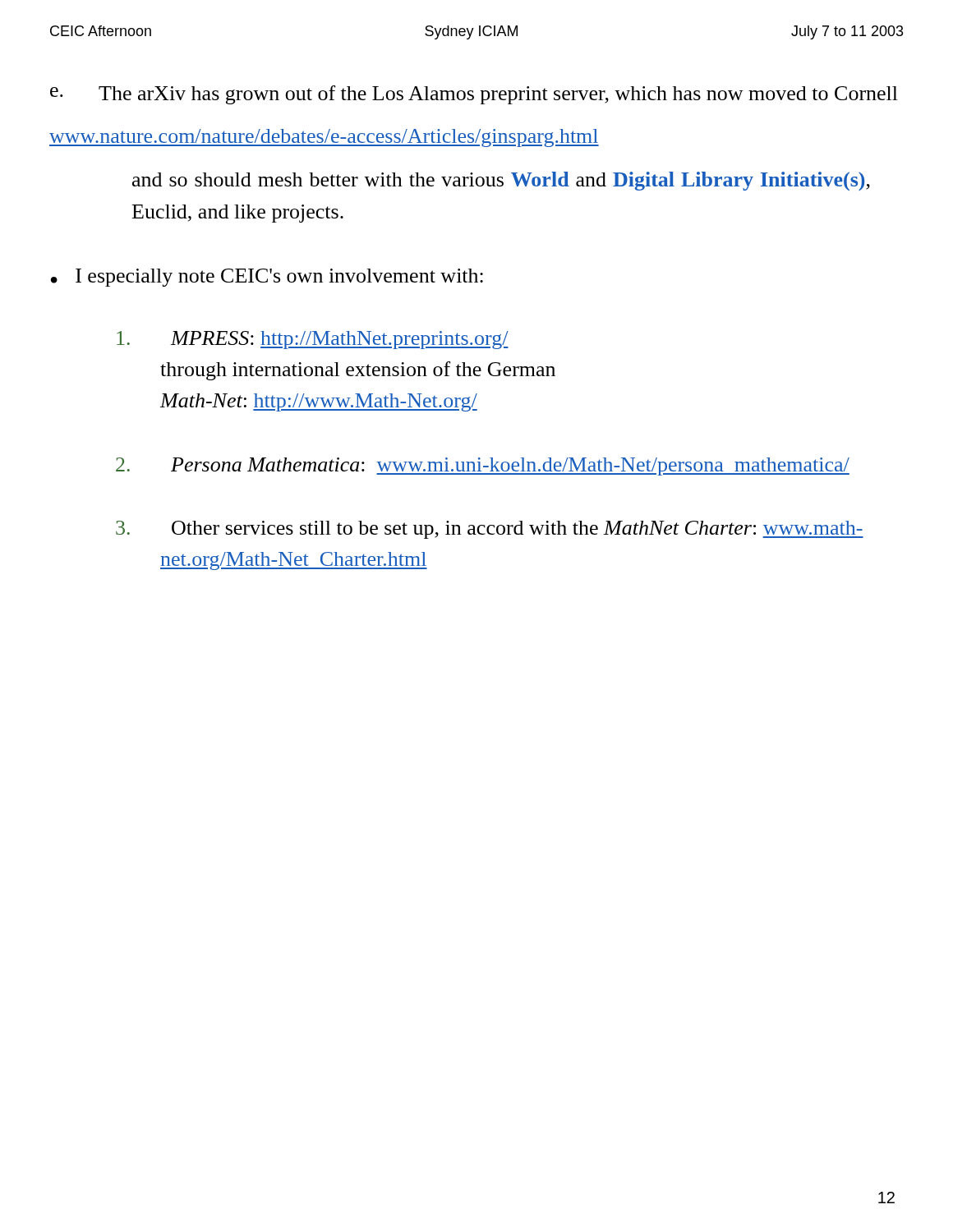The image size is (953, 1232).
Task: Find the block starting "2. Persona Mathematica: www.mi.uni-koeln.de/Math-Net/persona_mathematica/"
Action: tap(482, 464)
